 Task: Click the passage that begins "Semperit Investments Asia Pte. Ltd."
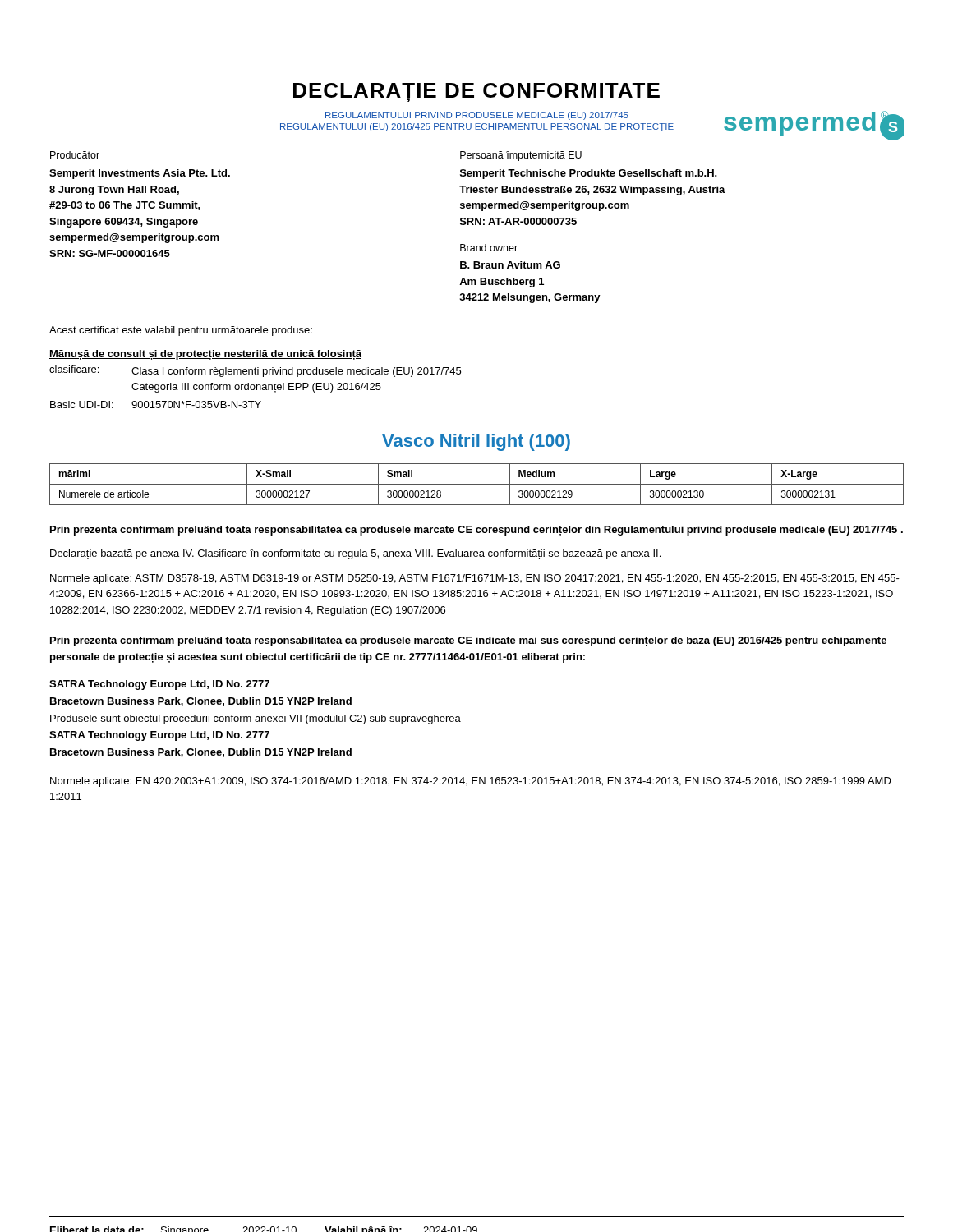coord(140,213)
